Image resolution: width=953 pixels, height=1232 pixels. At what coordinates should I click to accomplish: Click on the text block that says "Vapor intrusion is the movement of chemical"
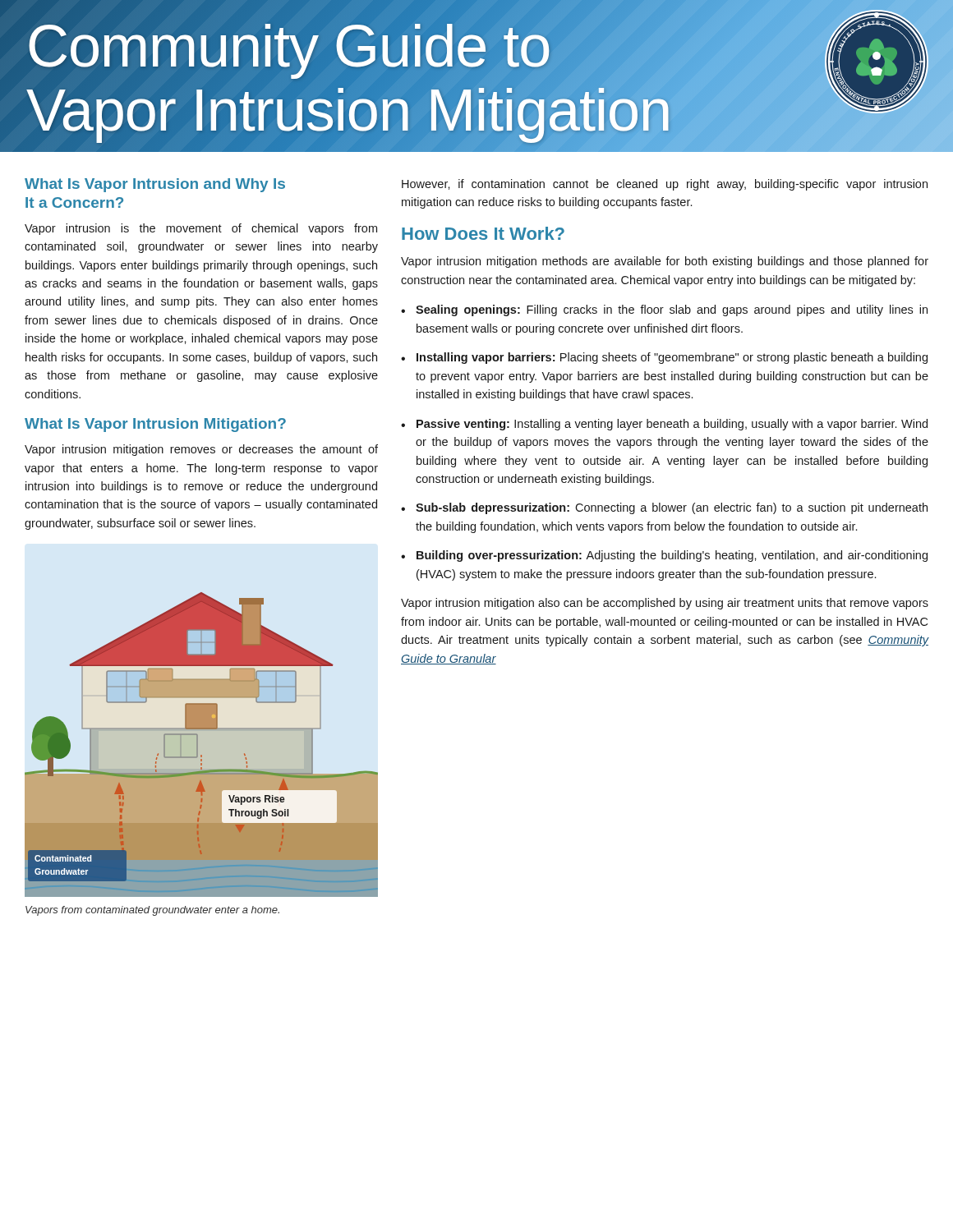pos(201,311)
